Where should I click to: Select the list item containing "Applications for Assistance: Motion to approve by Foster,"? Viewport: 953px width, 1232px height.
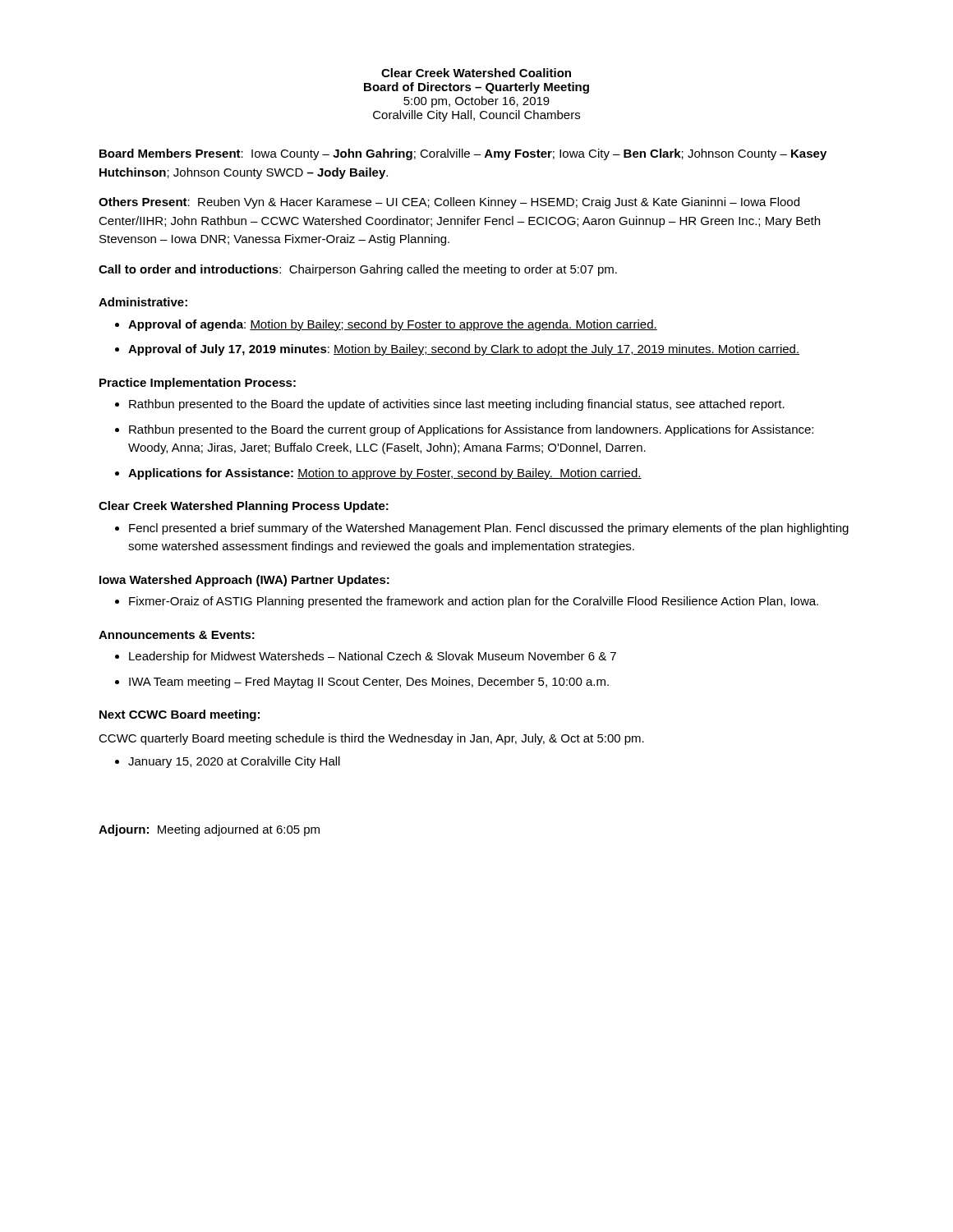coord(385,472)
